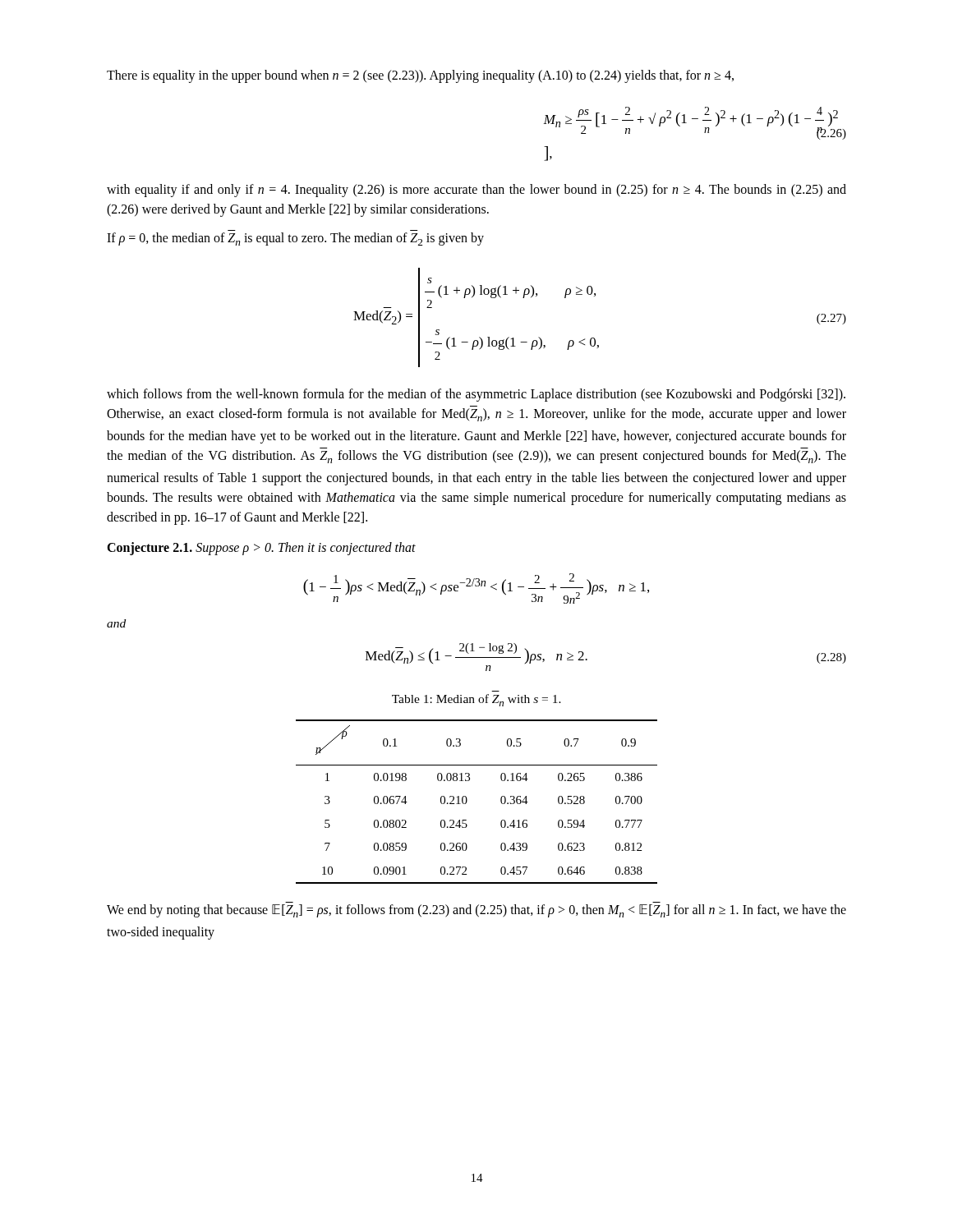Image resolution: width=953 pixels, height=1232 pixels.
Task: Find the passage starting "If ρ = 0, the median"
Action: click(295, 240)
